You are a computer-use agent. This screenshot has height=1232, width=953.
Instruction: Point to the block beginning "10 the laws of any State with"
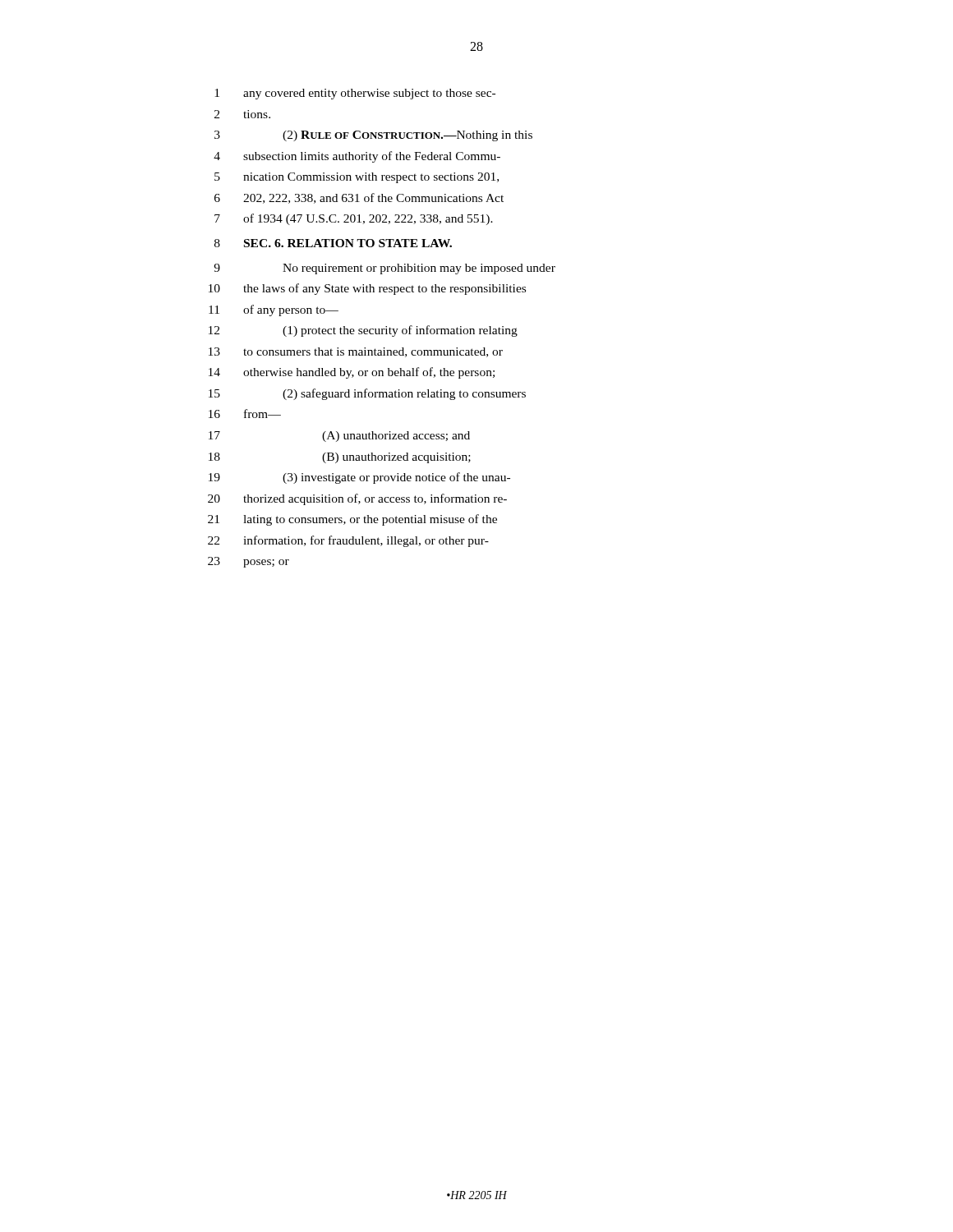pos(518,288)
